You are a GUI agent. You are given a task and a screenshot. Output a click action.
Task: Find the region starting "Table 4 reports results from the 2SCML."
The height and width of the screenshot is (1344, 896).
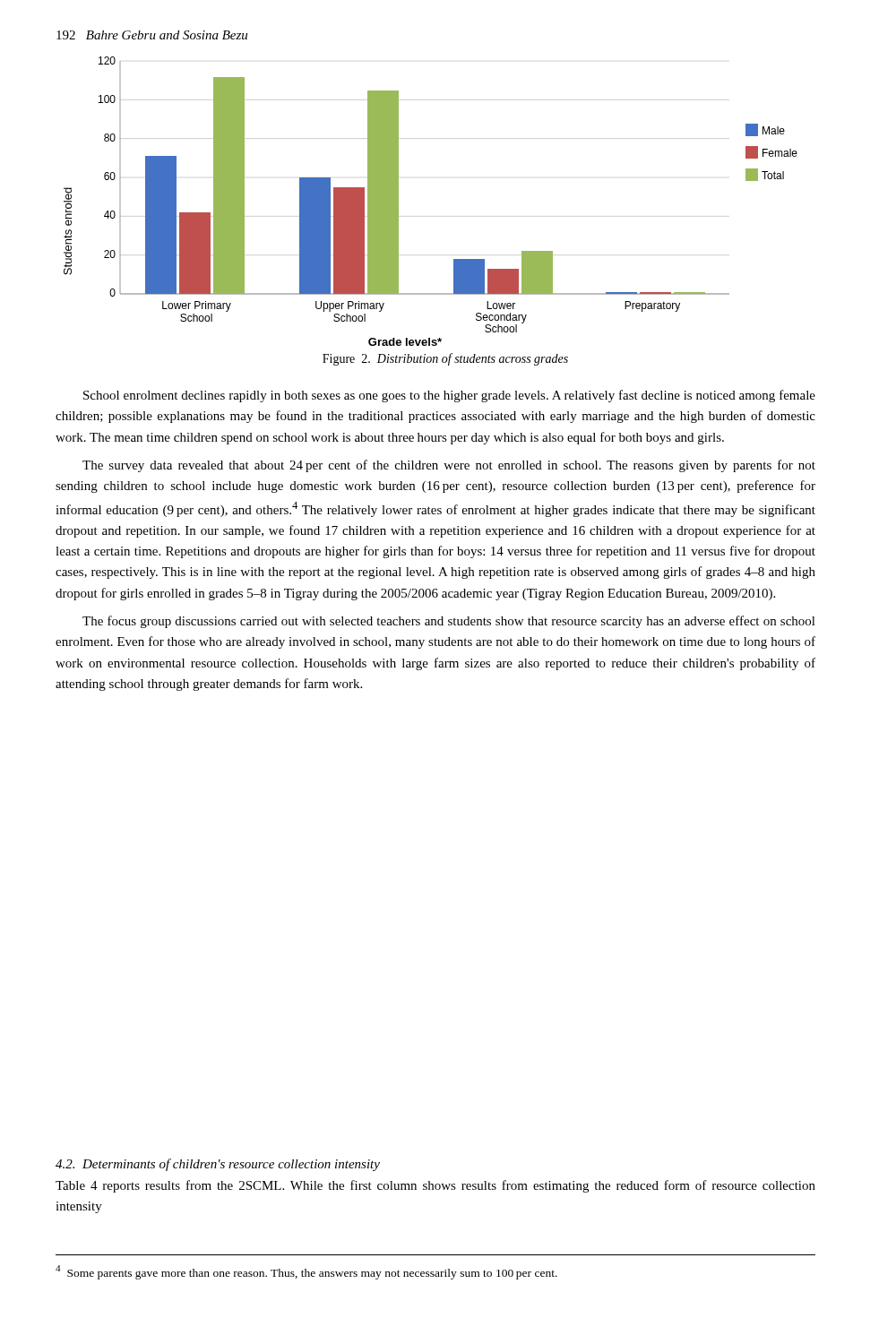pos(435,1196)
